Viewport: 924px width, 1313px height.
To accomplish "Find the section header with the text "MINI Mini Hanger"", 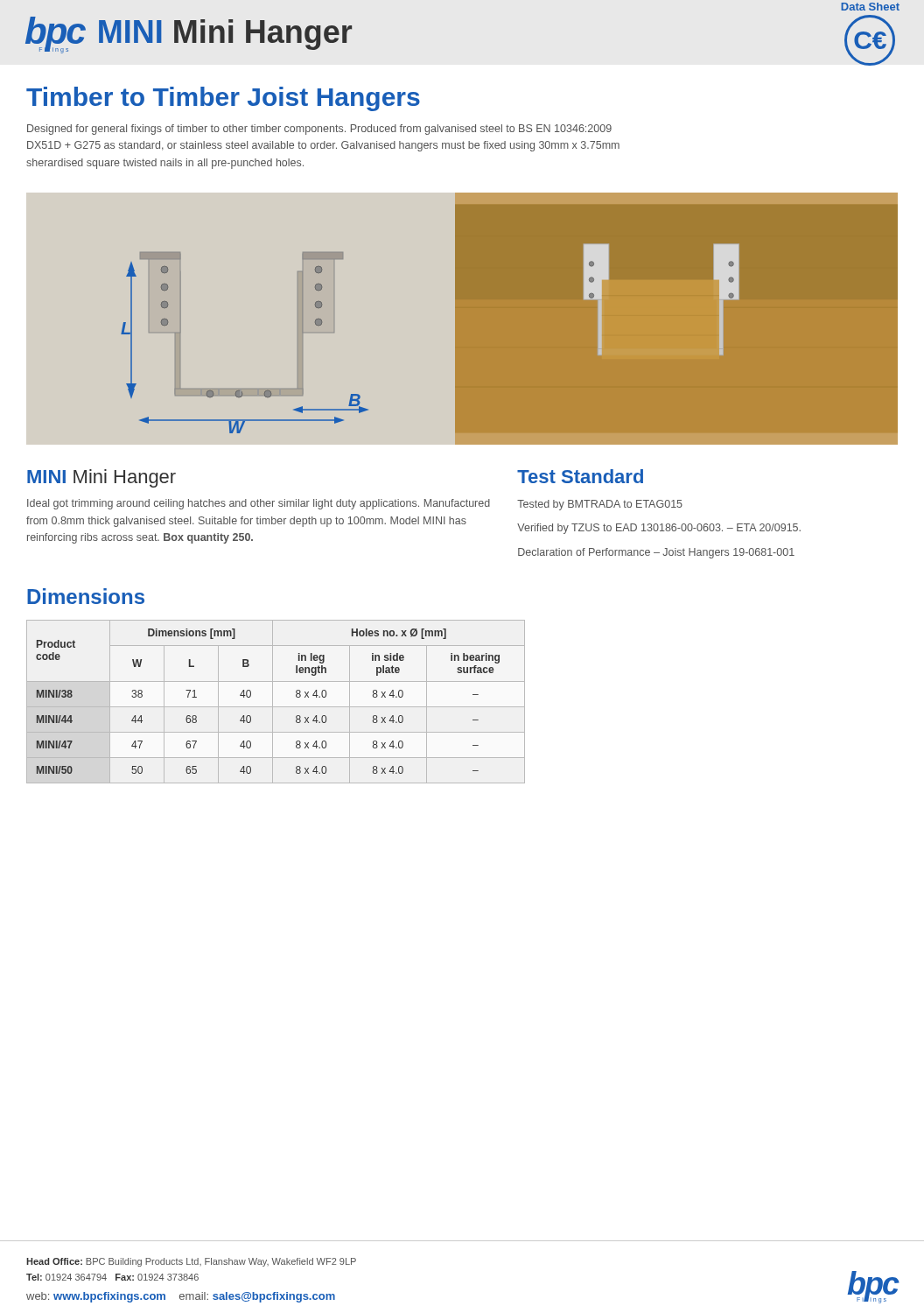I will [x=101, y=477].
